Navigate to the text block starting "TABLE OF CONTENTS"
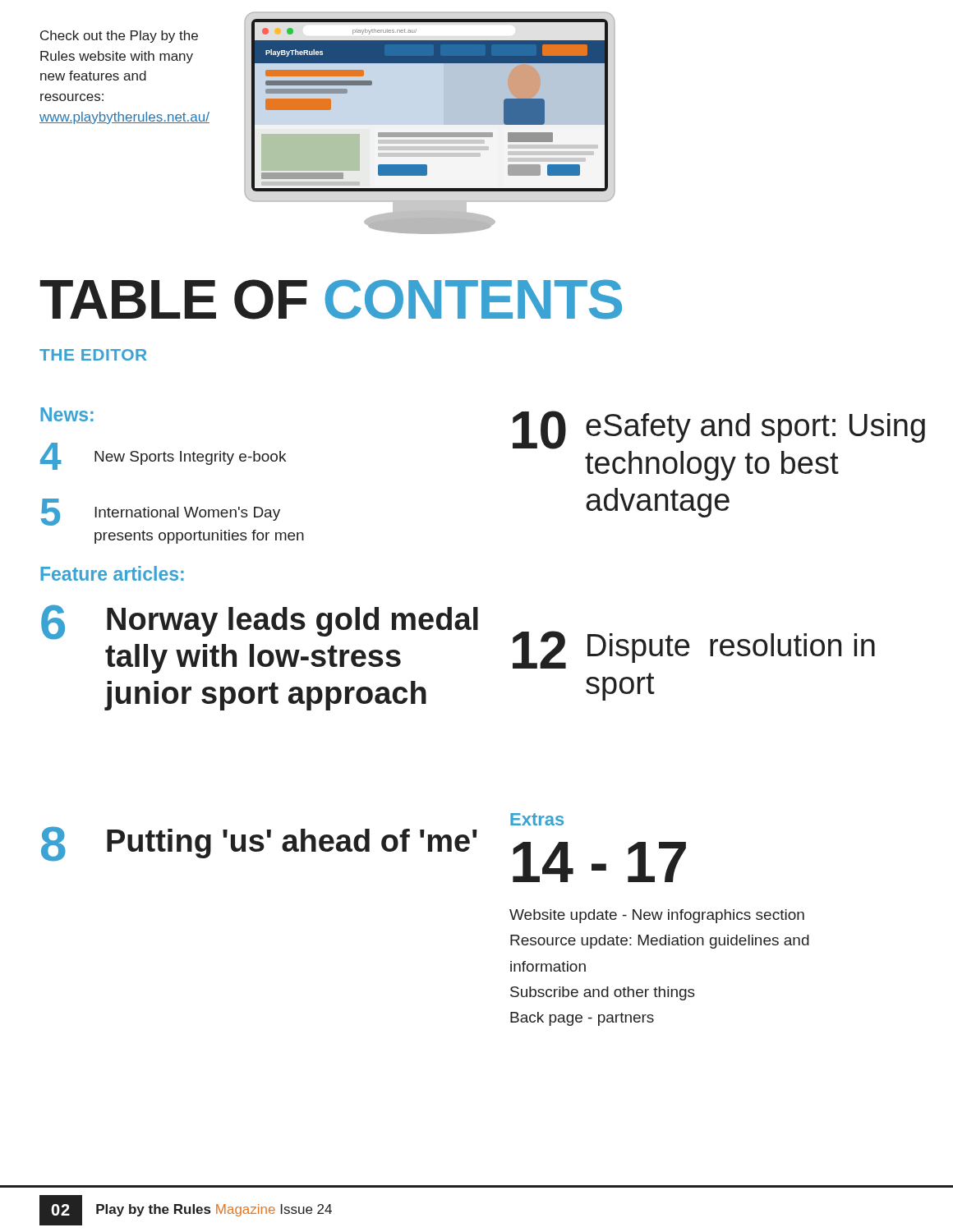The image size is (953, 1232). tap(331, 299)
